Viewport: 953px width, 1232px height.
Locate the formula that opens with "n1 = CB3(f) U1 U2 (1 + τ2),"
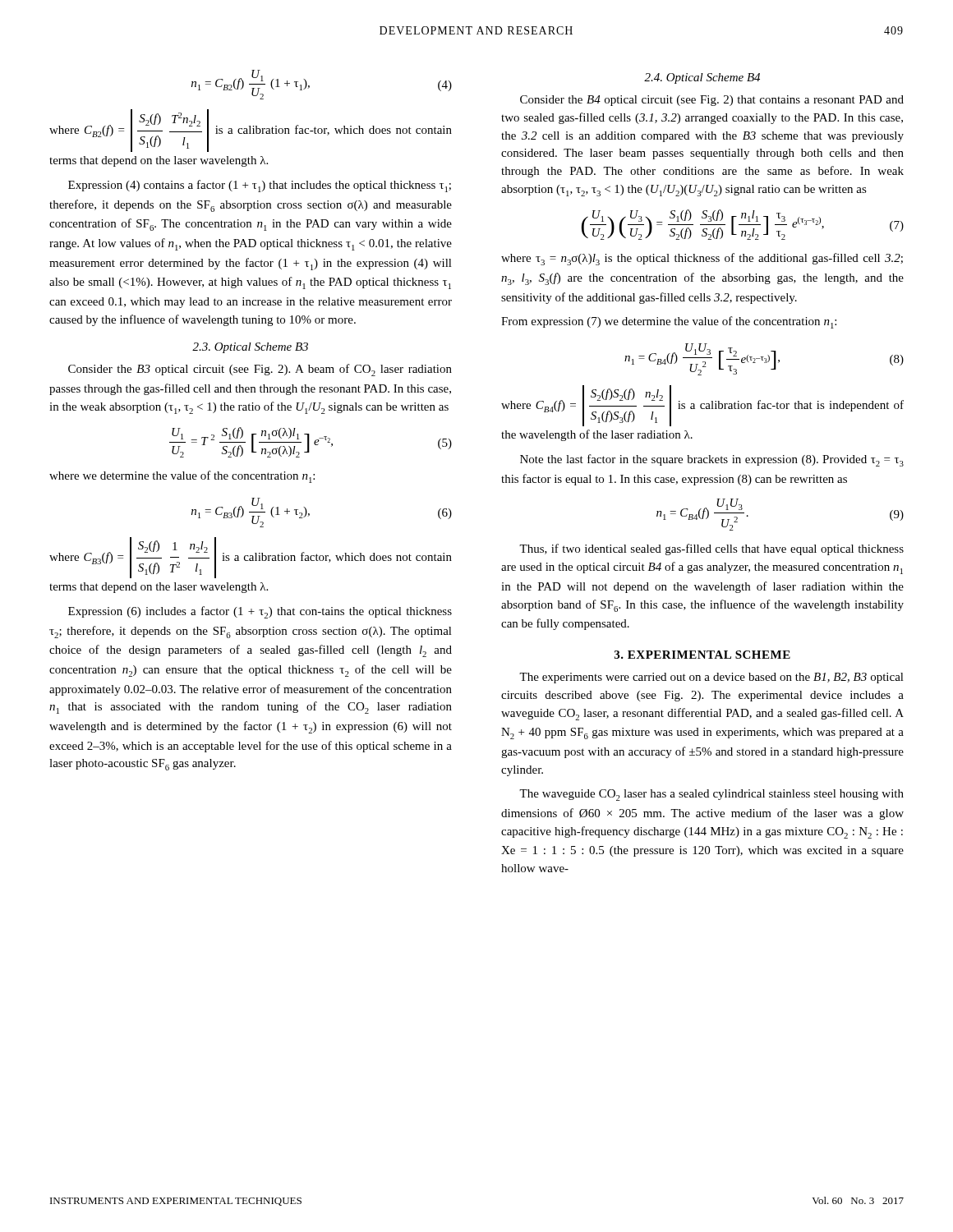(x=321, y=512)
